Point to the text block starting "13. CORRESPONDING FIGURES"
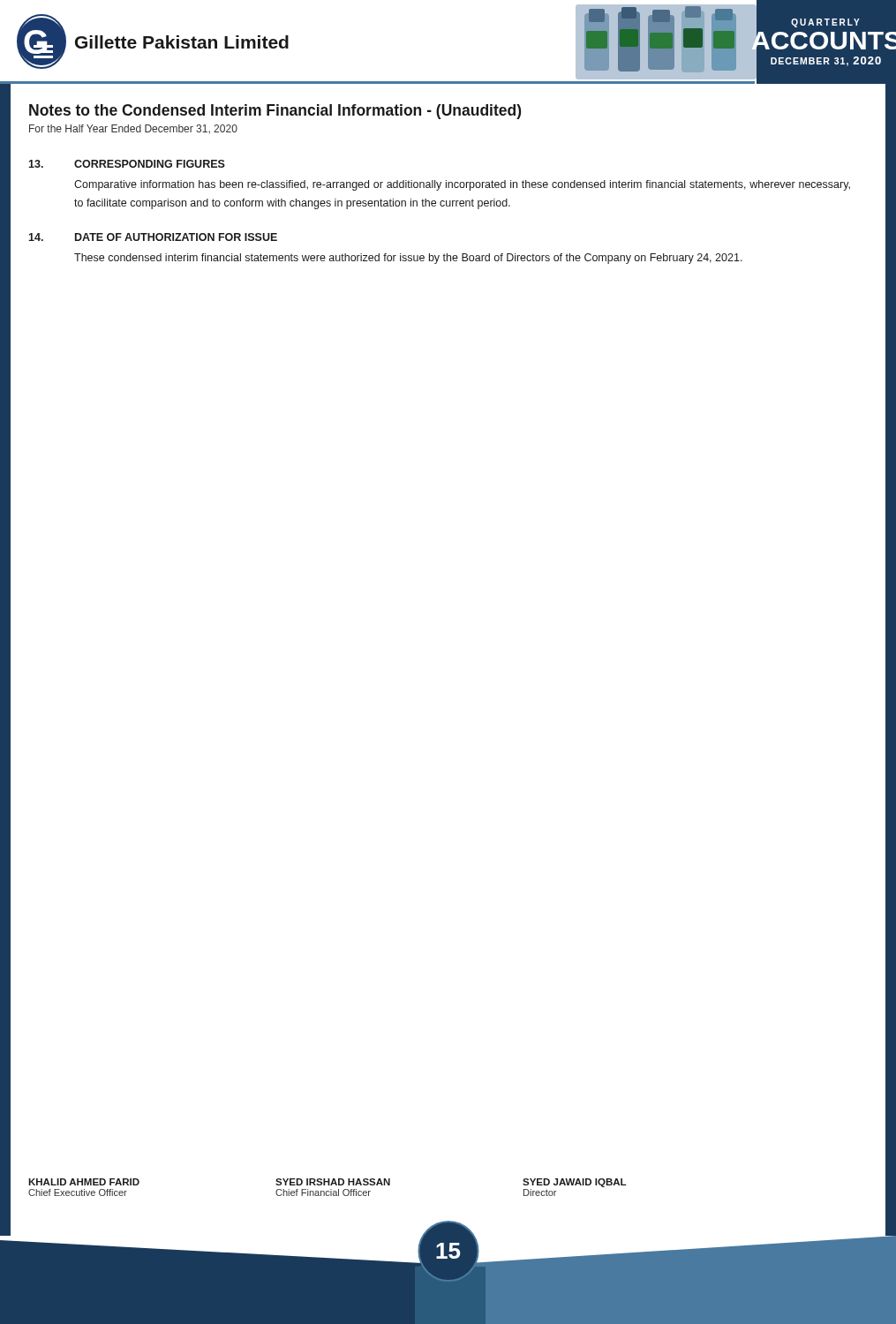This screenshot has width=896, height=1324. (x=127, y=164)
